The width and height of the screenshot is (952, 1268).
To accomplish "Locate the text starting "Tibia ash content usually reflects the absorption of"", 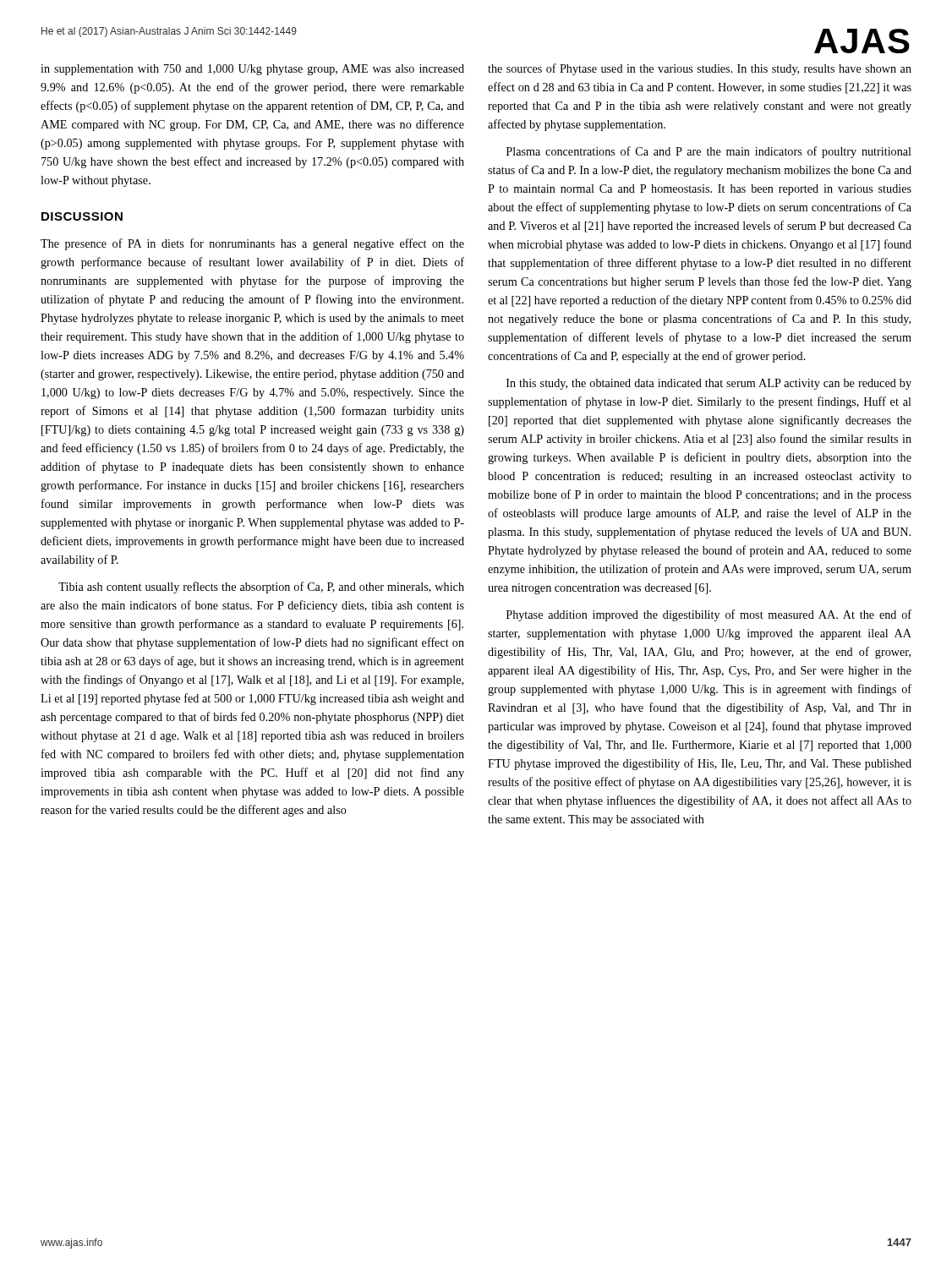I will coord(252,698).
